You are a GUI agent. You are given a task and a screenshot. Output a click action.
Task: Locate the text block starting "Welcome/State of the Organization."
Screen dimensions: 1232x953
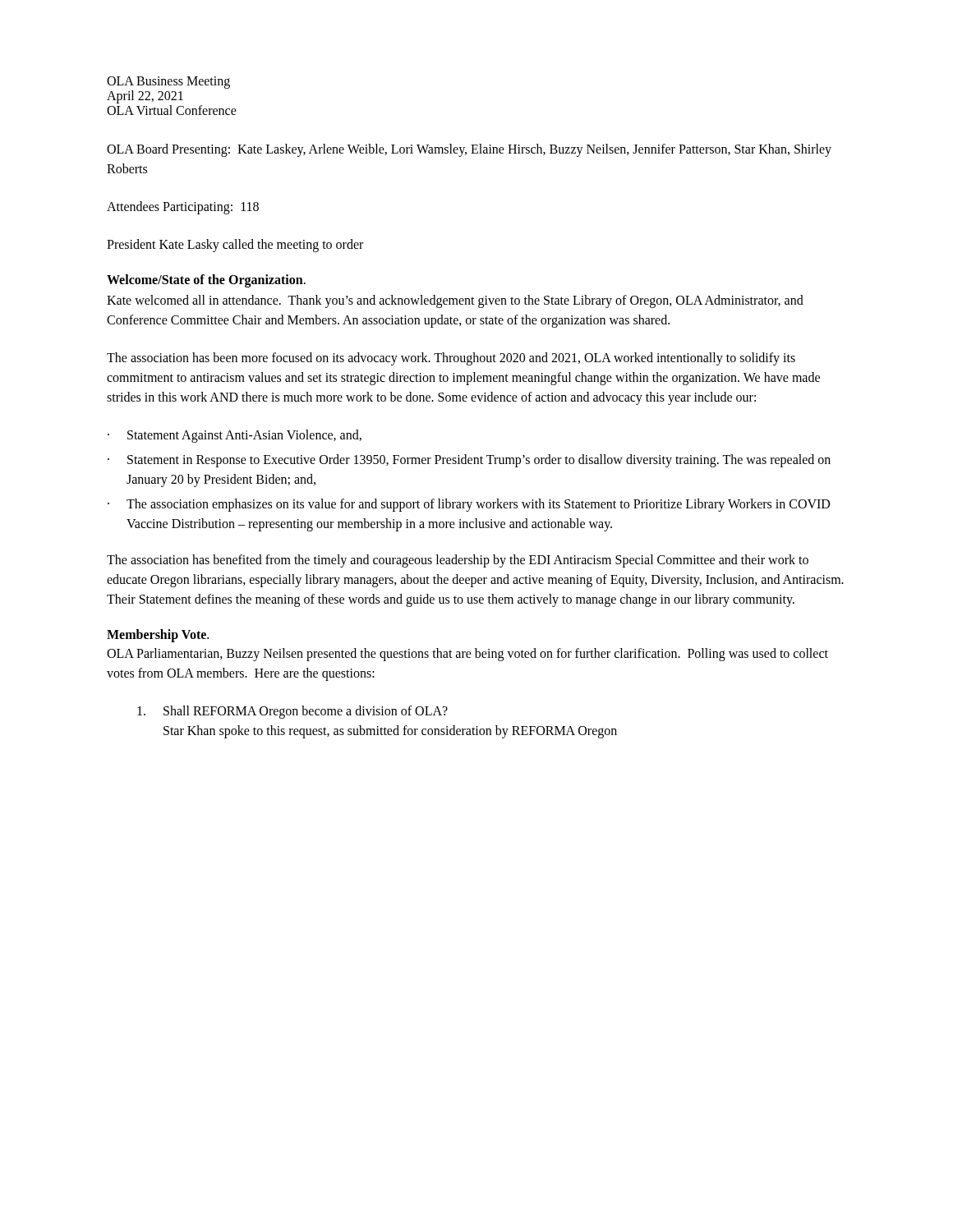(206, 280)
